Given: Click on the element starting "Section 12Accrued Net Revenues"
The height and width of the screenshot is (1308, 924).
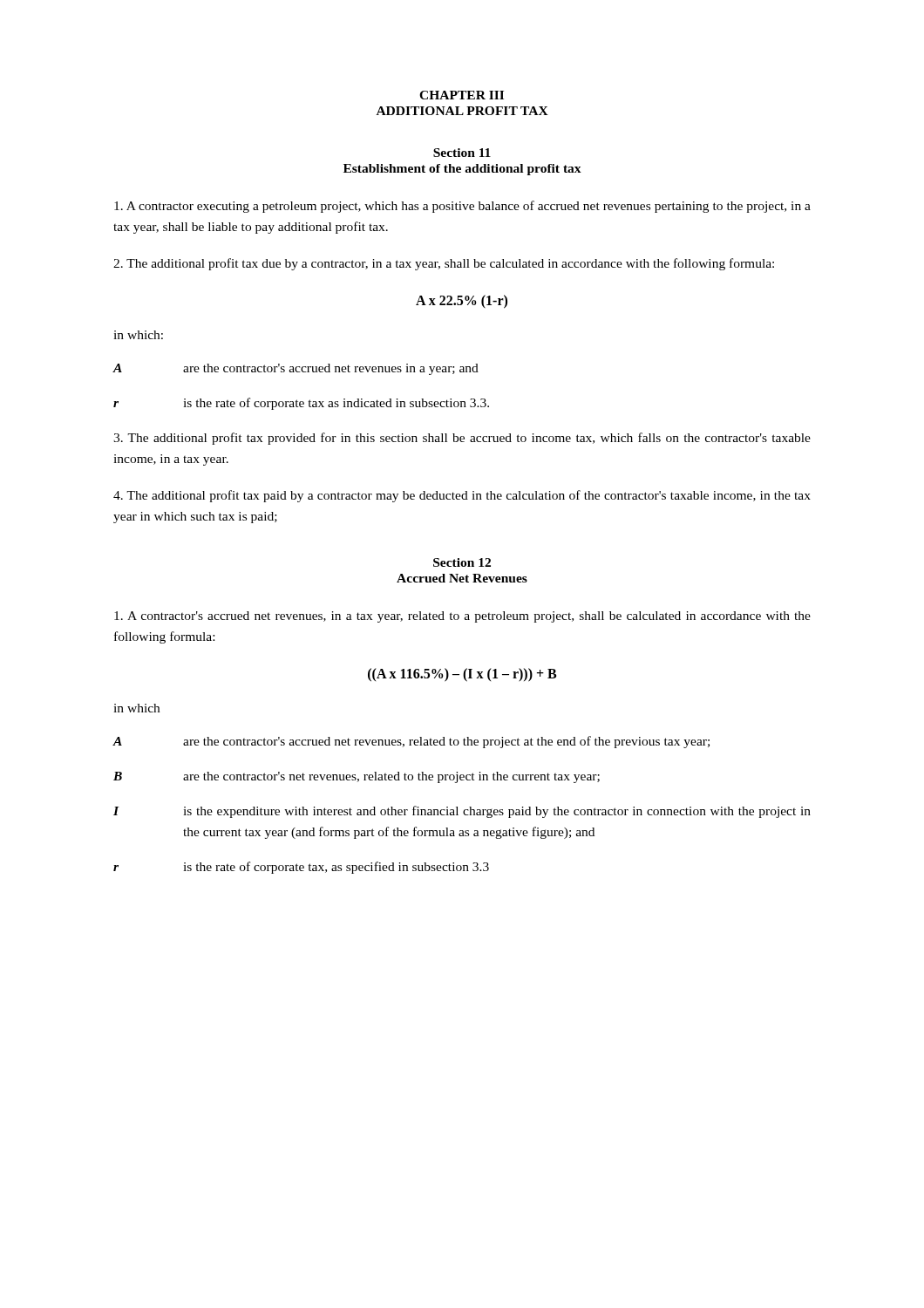Looking at the screenshot, I should pyautogui.click(x=462, y=570).
